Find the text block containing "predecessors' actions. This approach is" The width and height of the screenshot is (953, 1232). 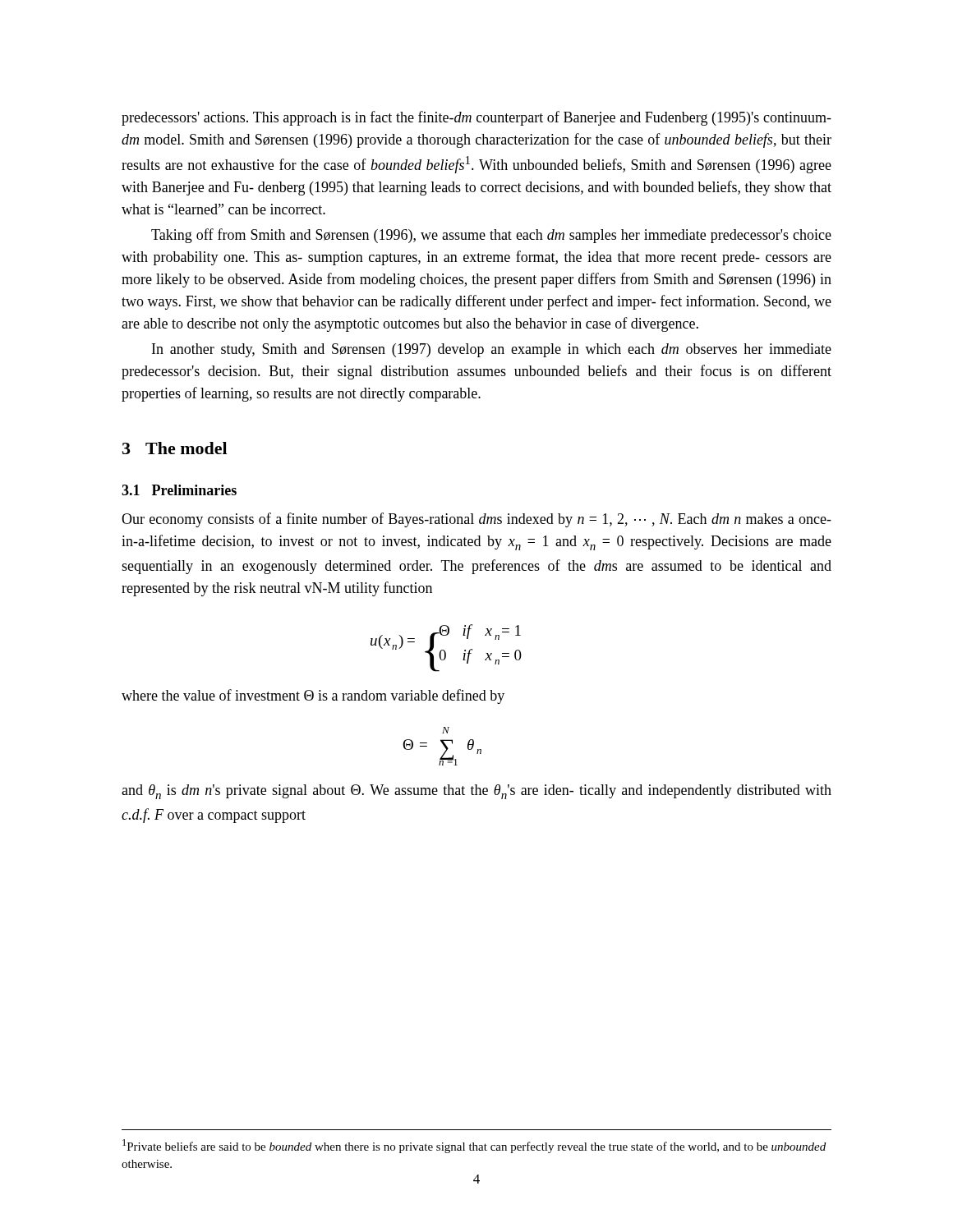[476, 164]
